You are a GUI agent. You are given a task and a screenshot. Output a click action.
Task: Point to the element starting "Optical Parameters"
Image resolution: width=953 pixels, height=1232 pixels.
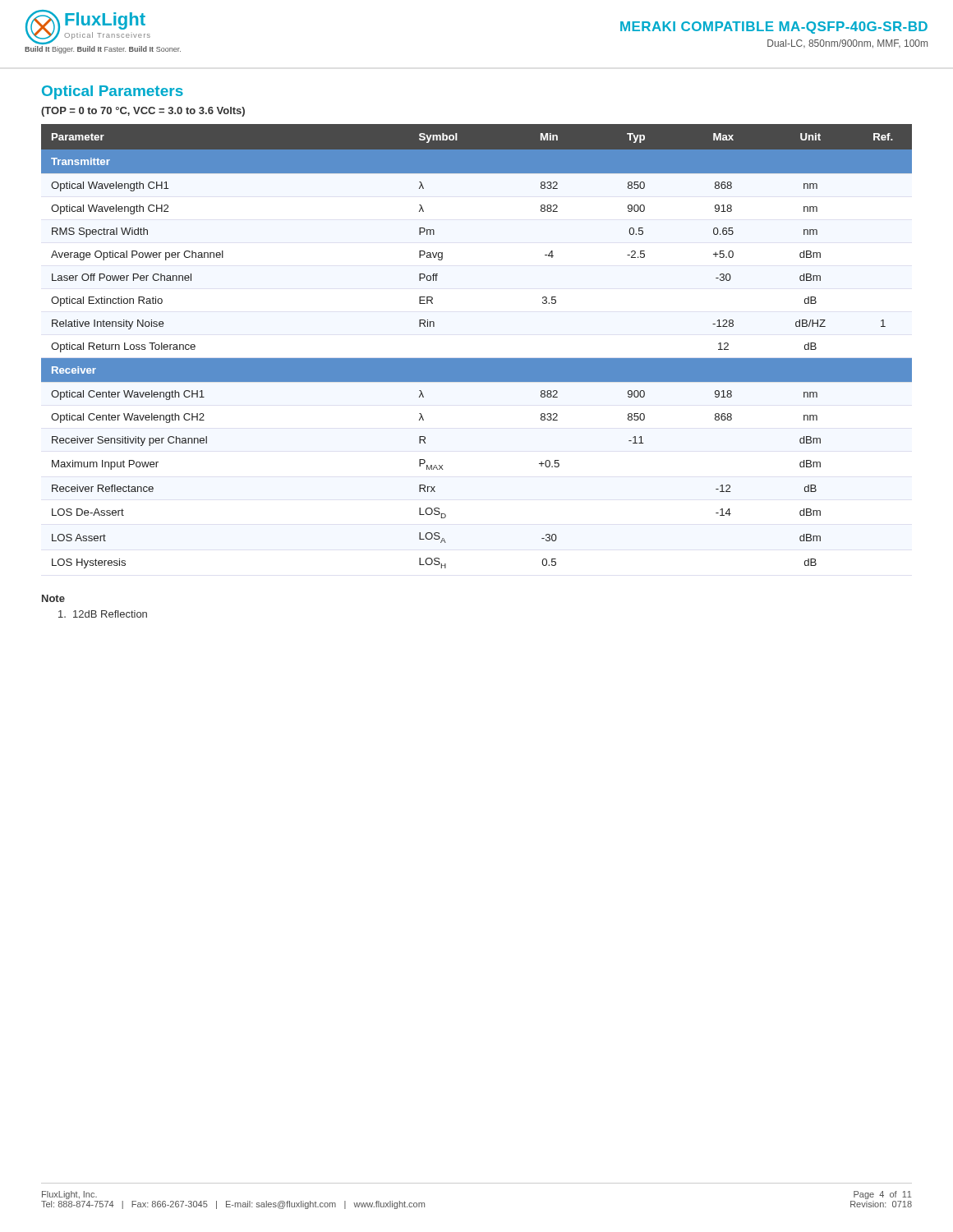pos(112,91)
